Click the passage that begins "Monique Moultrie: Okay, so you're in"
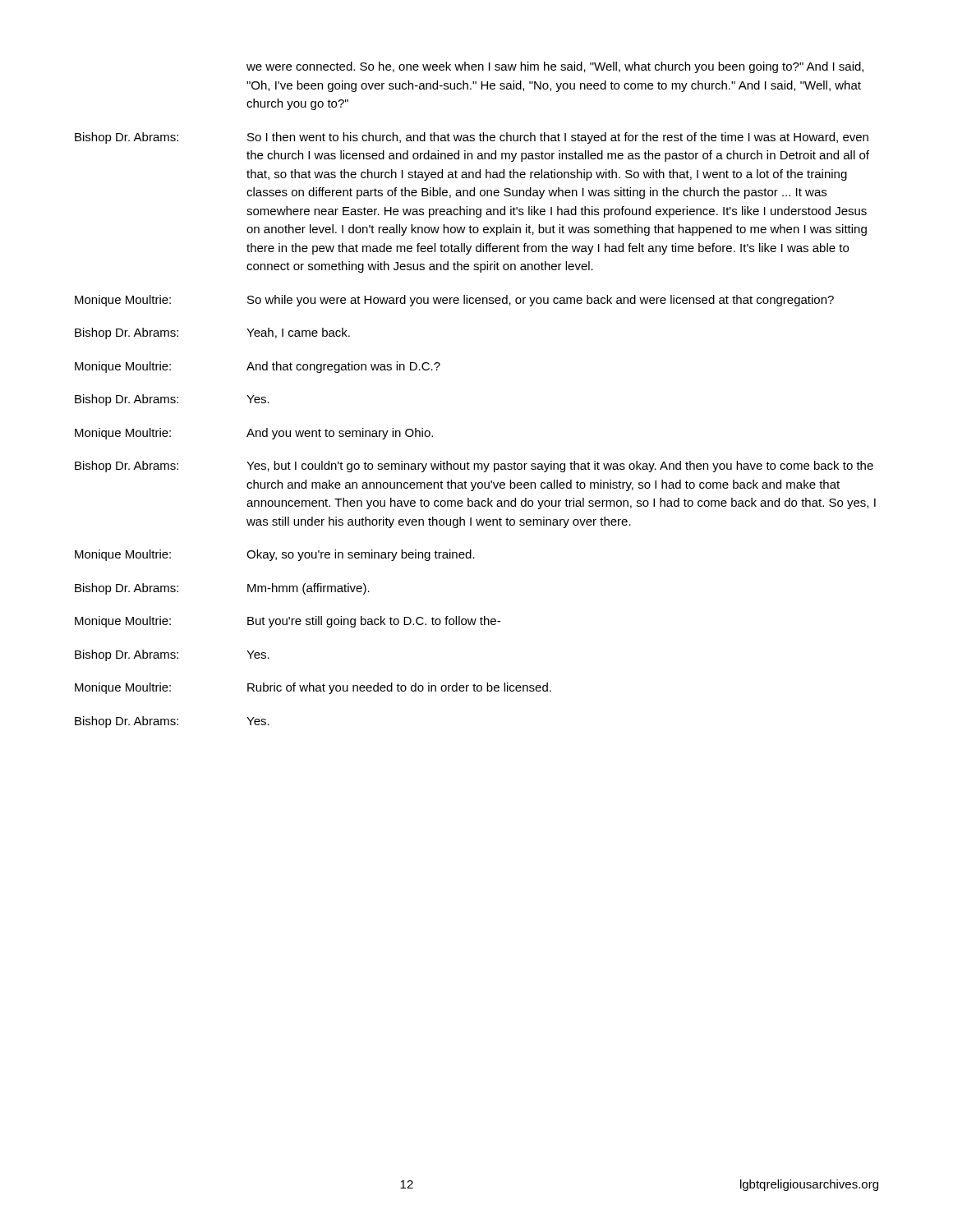 coord(476,555)
